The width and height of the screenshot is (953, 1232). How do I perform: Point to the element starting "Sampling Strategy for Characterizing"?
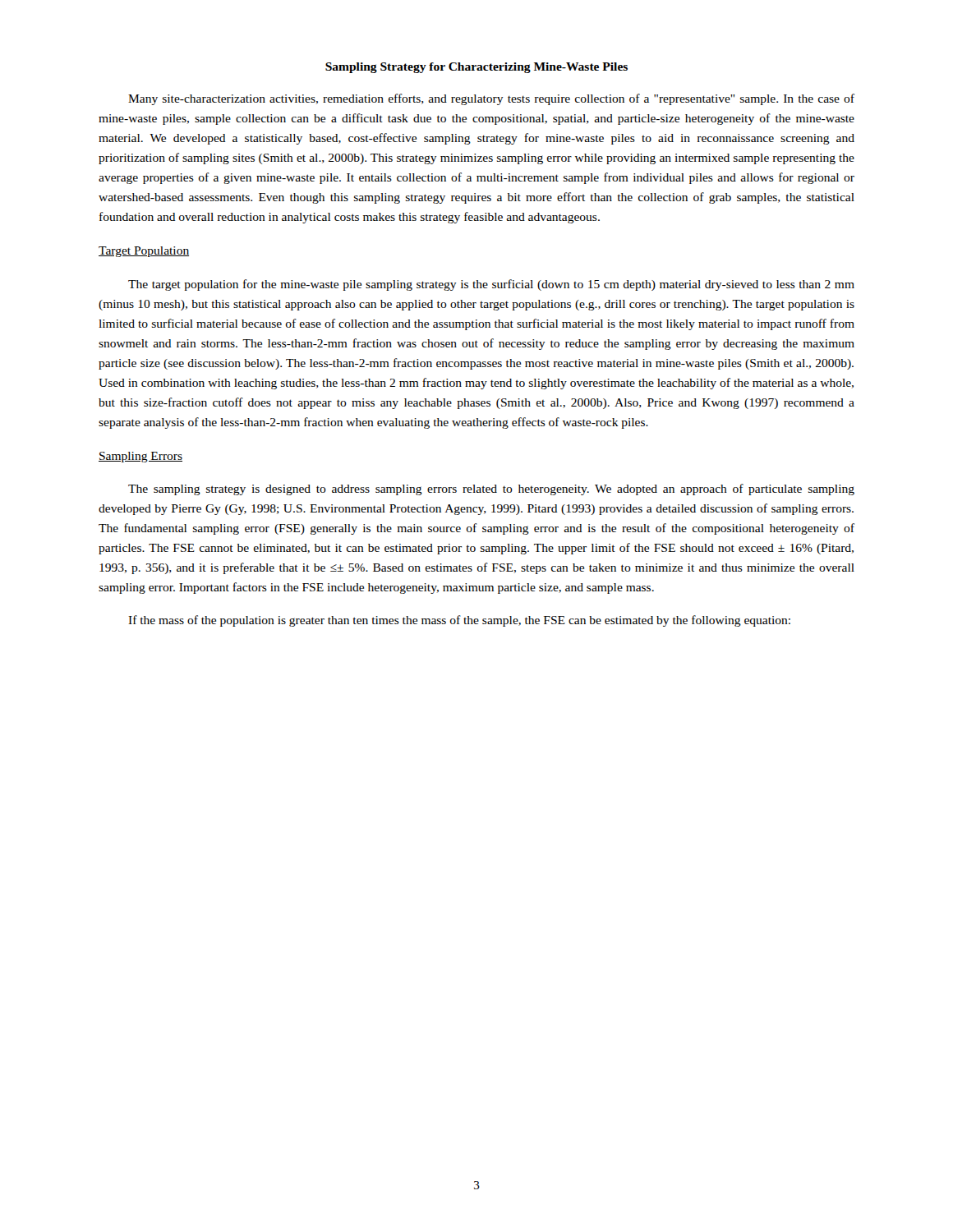click(x=476, y=66)
